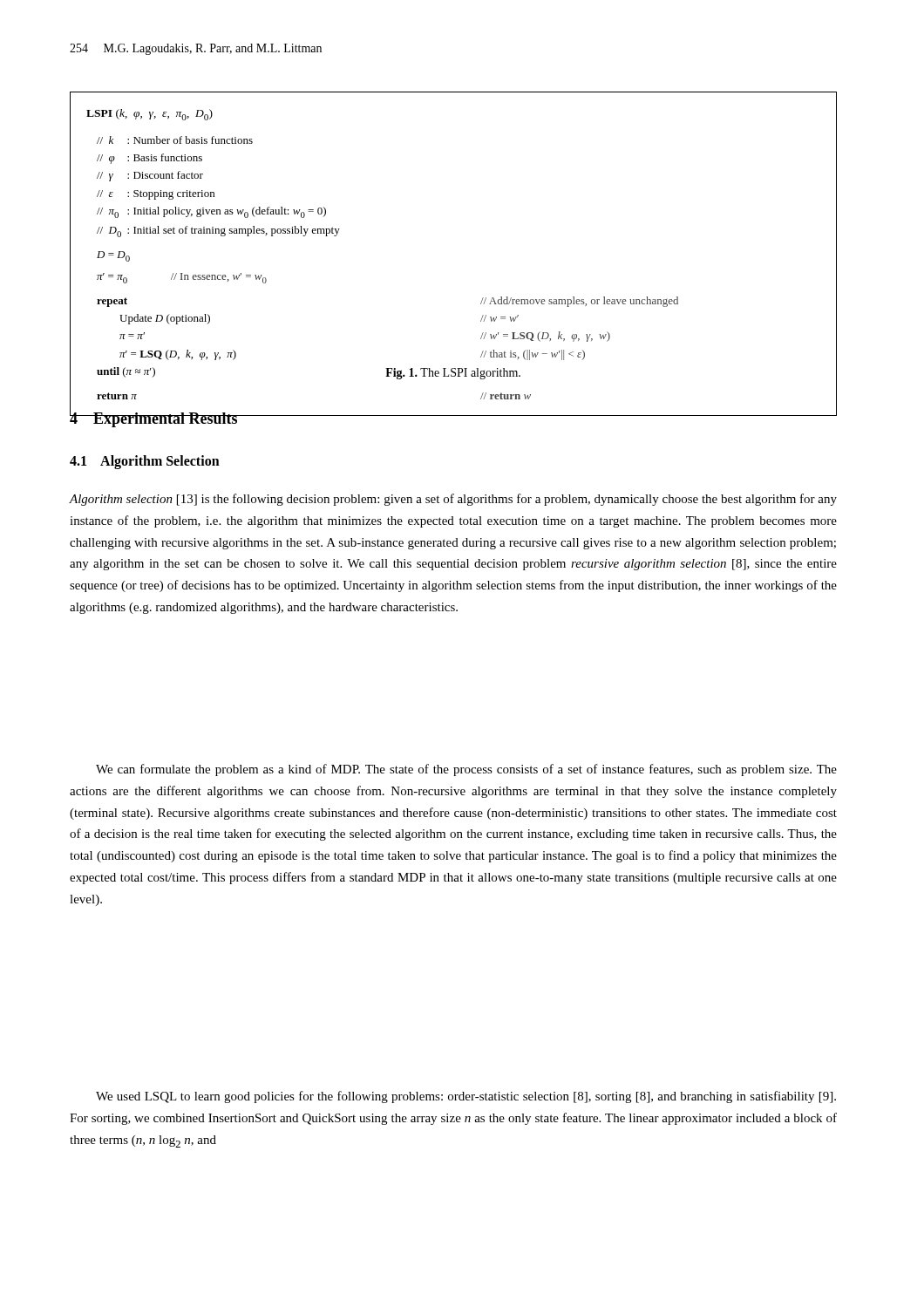Where does it say "4.1 Algorithm Selection"?
The height and width of the screenshot is (1308, 924).
click(145, 461)
